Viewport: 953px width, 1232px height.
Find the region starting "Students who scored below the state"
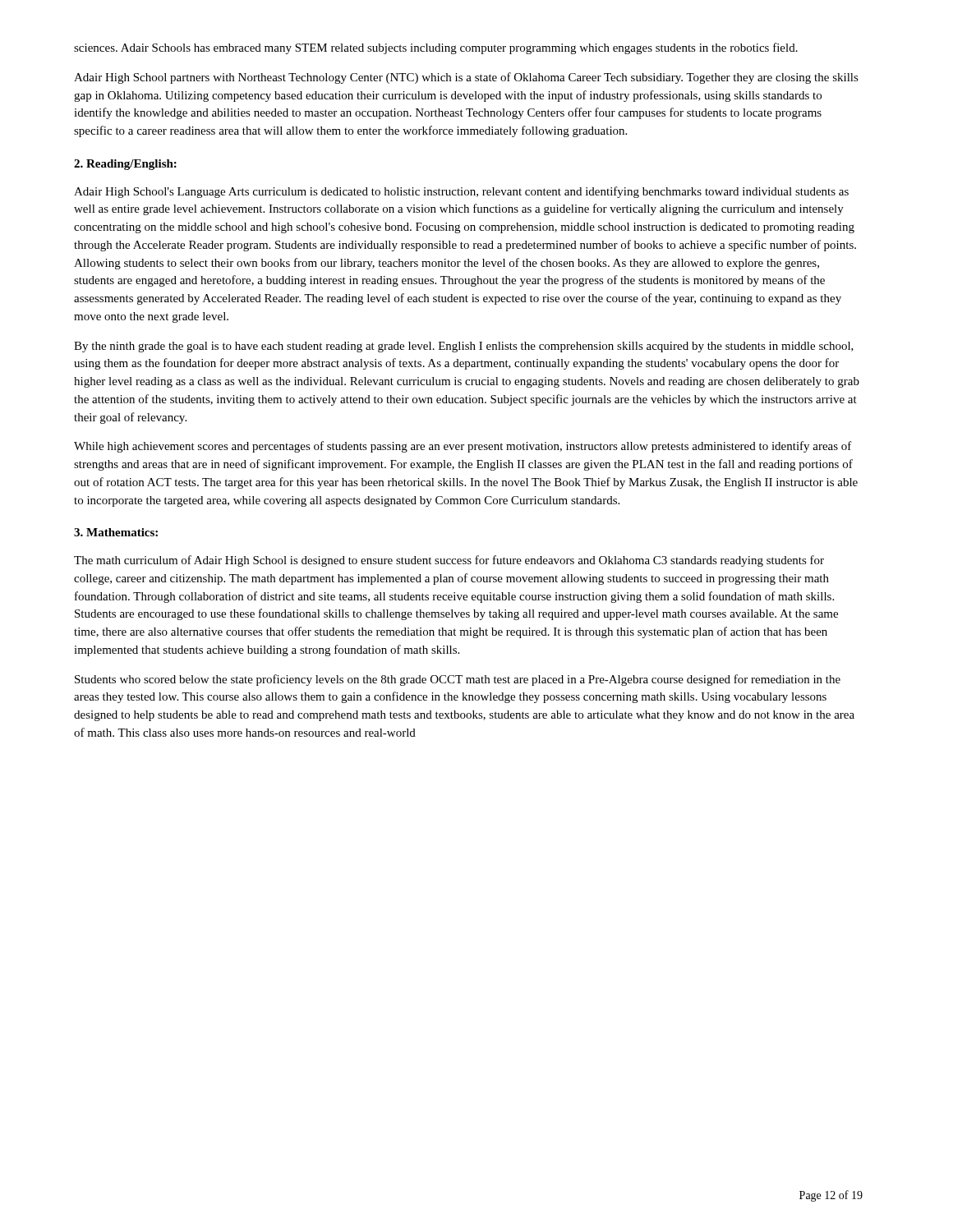[468, 706]
